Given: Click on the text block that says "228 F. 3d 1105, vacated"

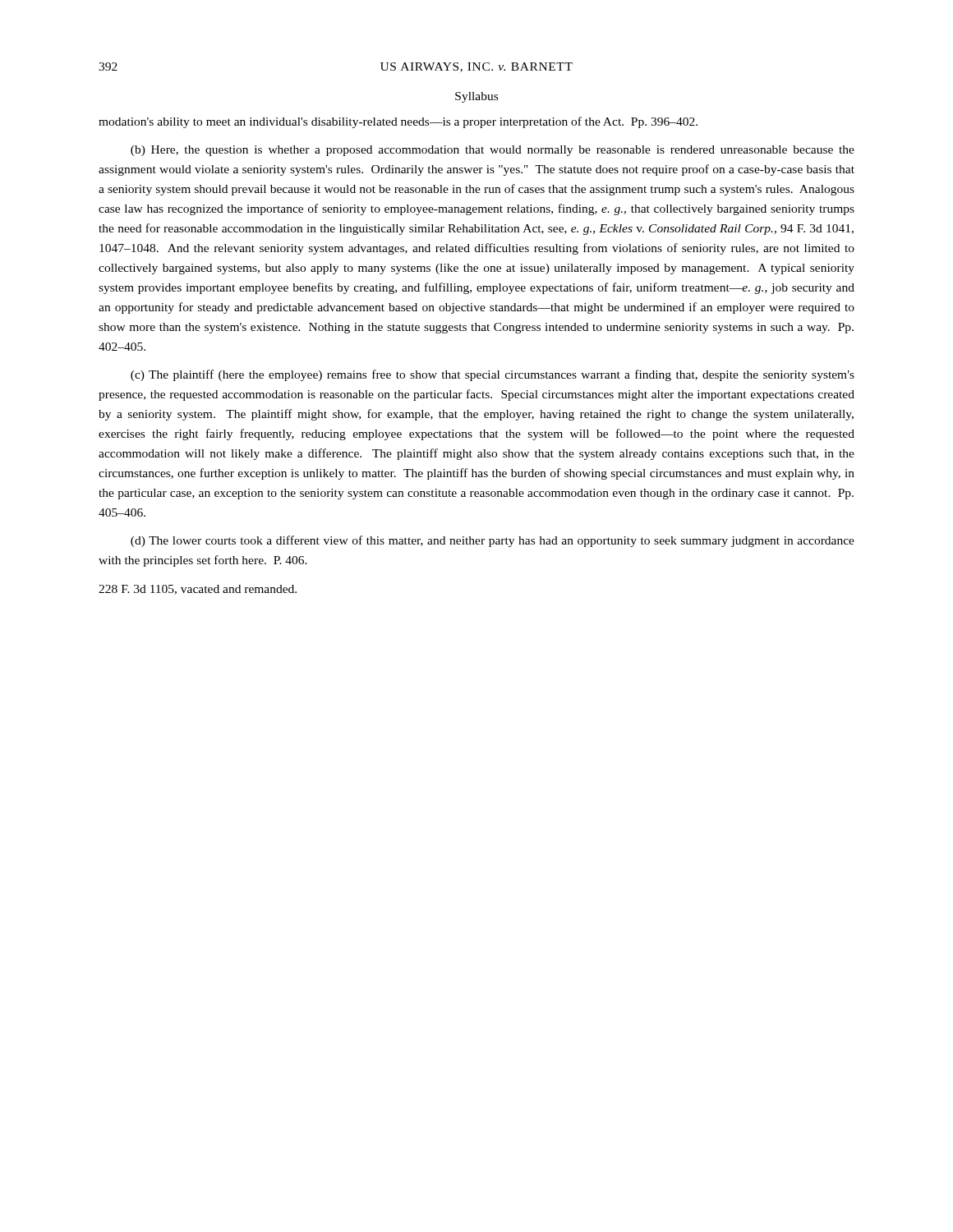Looking at the screenshot, I should (198, 589).
